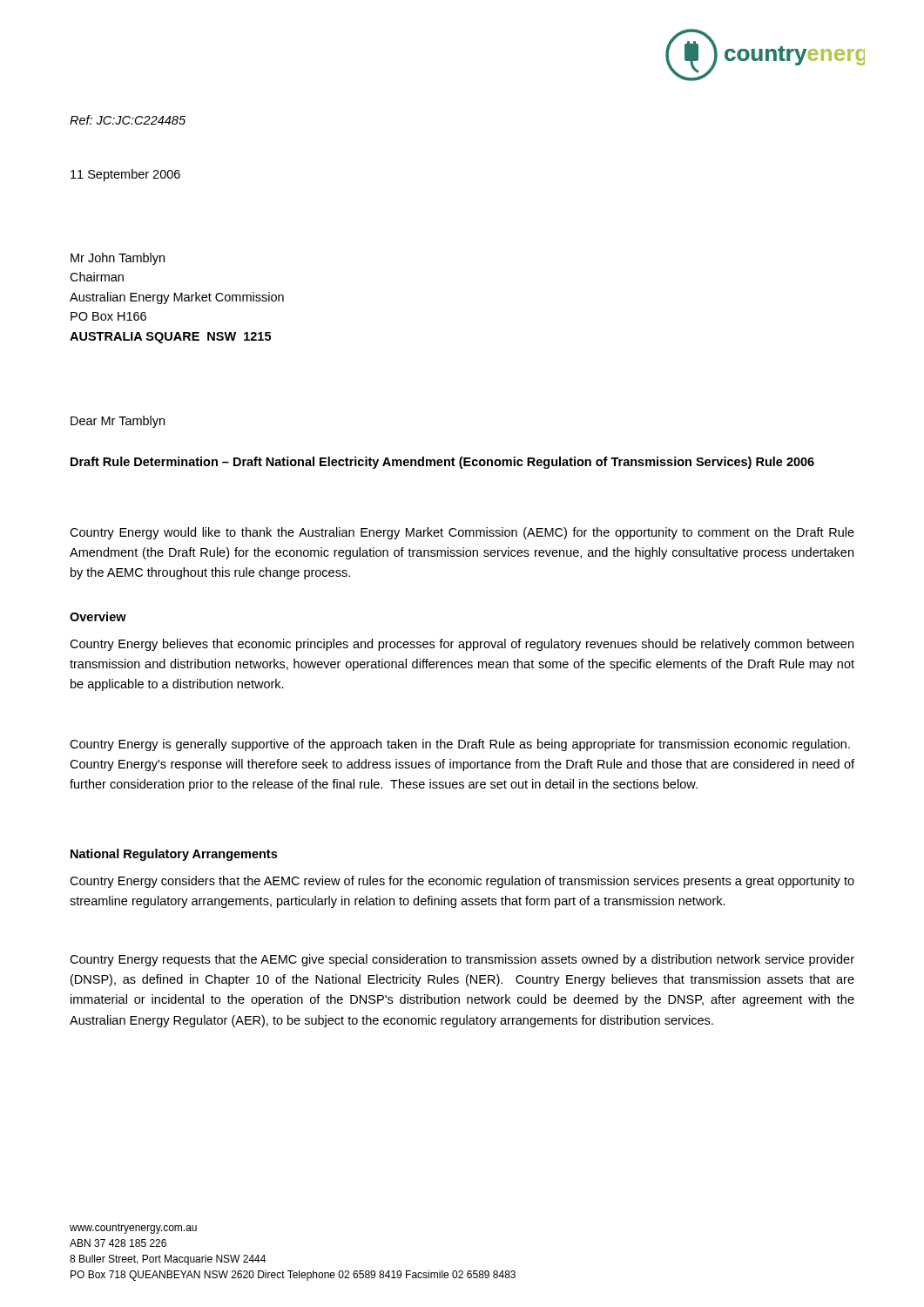Screen dimensions: 1307x924
Task: Locate the logo
Action: 765,55
